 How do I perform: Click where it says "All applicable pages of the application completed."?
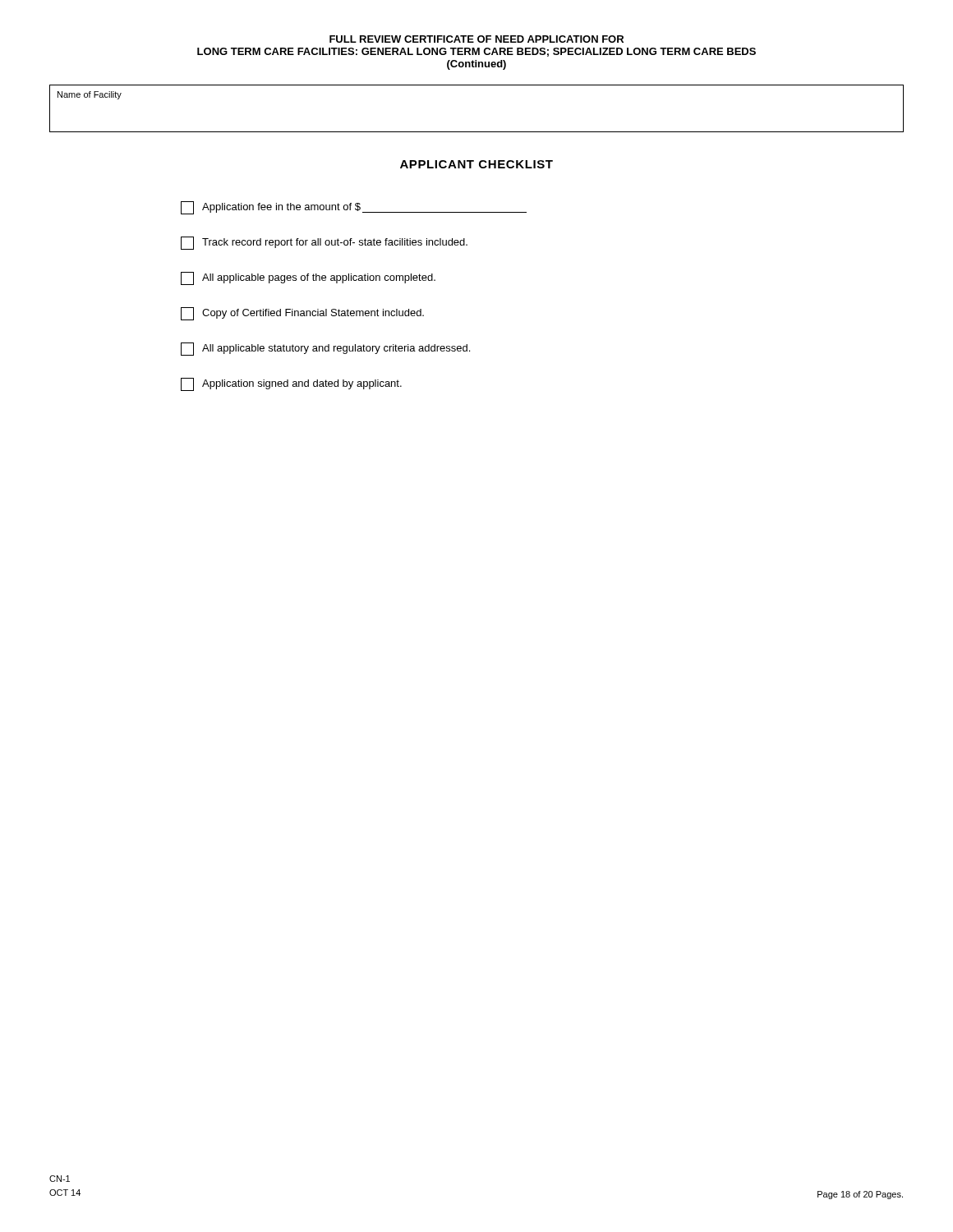308,278
